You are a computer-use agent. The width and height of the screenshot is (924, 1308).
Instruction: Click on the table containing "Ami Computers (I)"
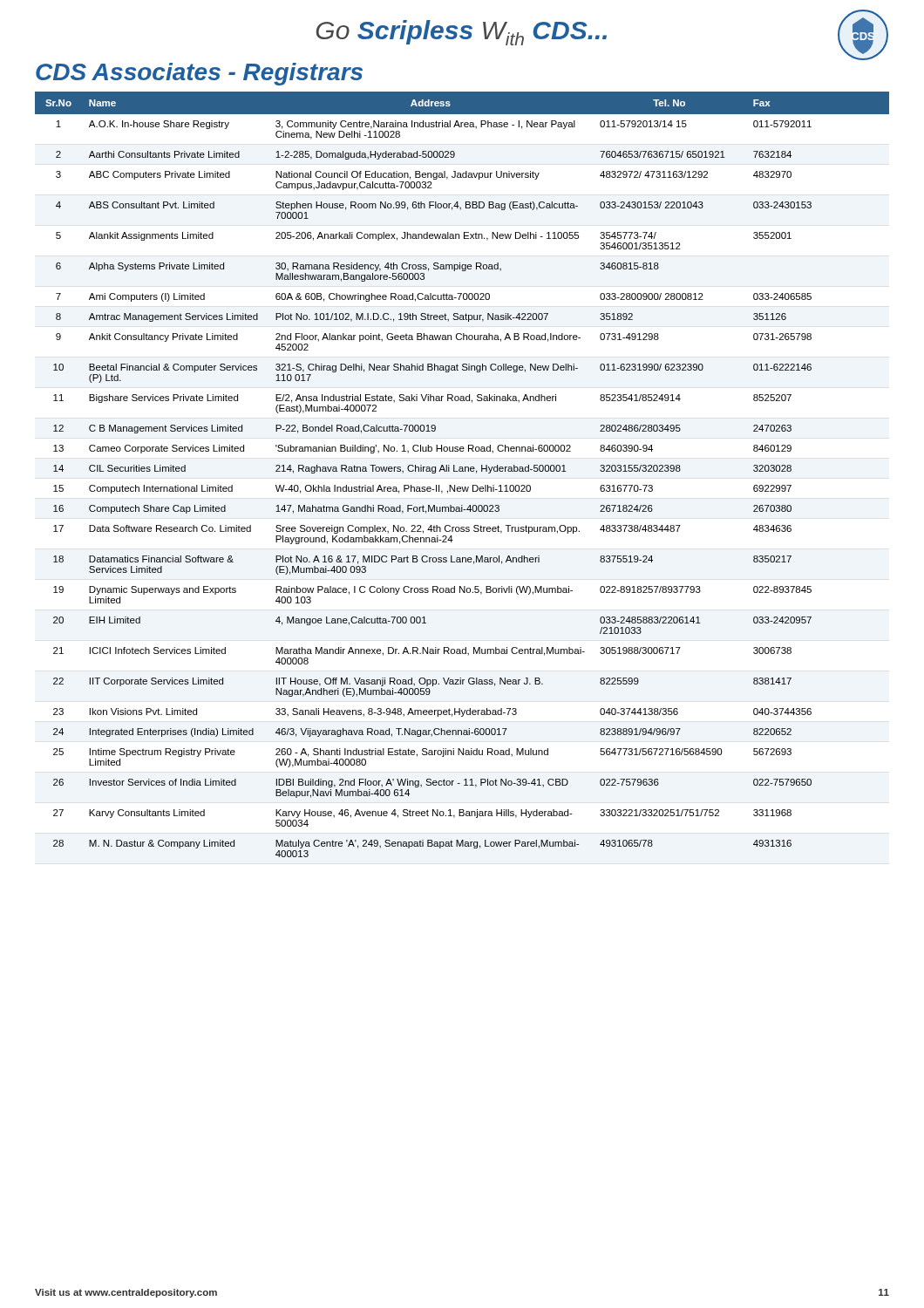[x=462, y=478]
